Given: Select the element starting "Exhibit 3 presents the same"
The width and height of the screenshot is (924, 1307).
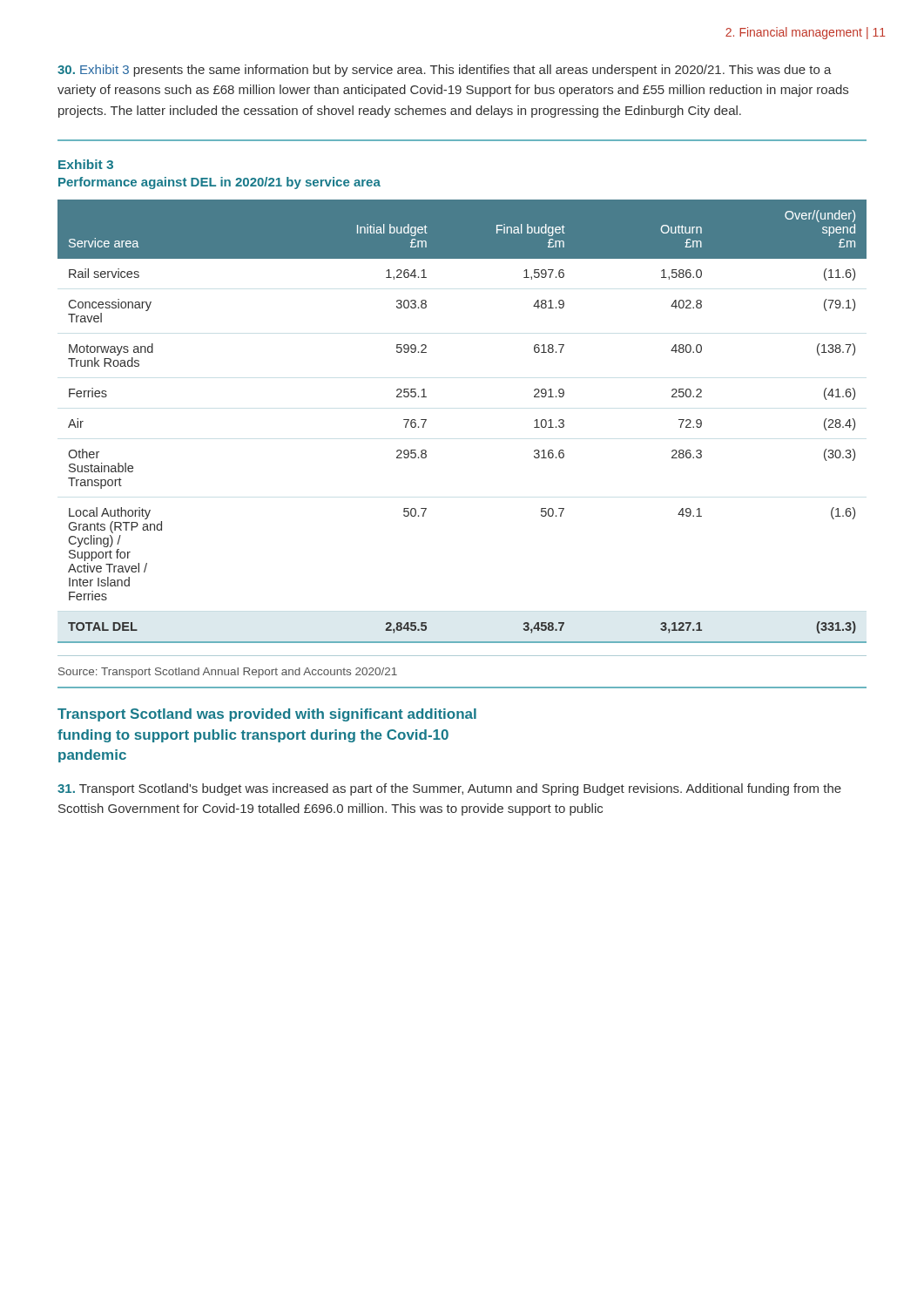Looking at the screenshot, I should [x=453, y=90].
